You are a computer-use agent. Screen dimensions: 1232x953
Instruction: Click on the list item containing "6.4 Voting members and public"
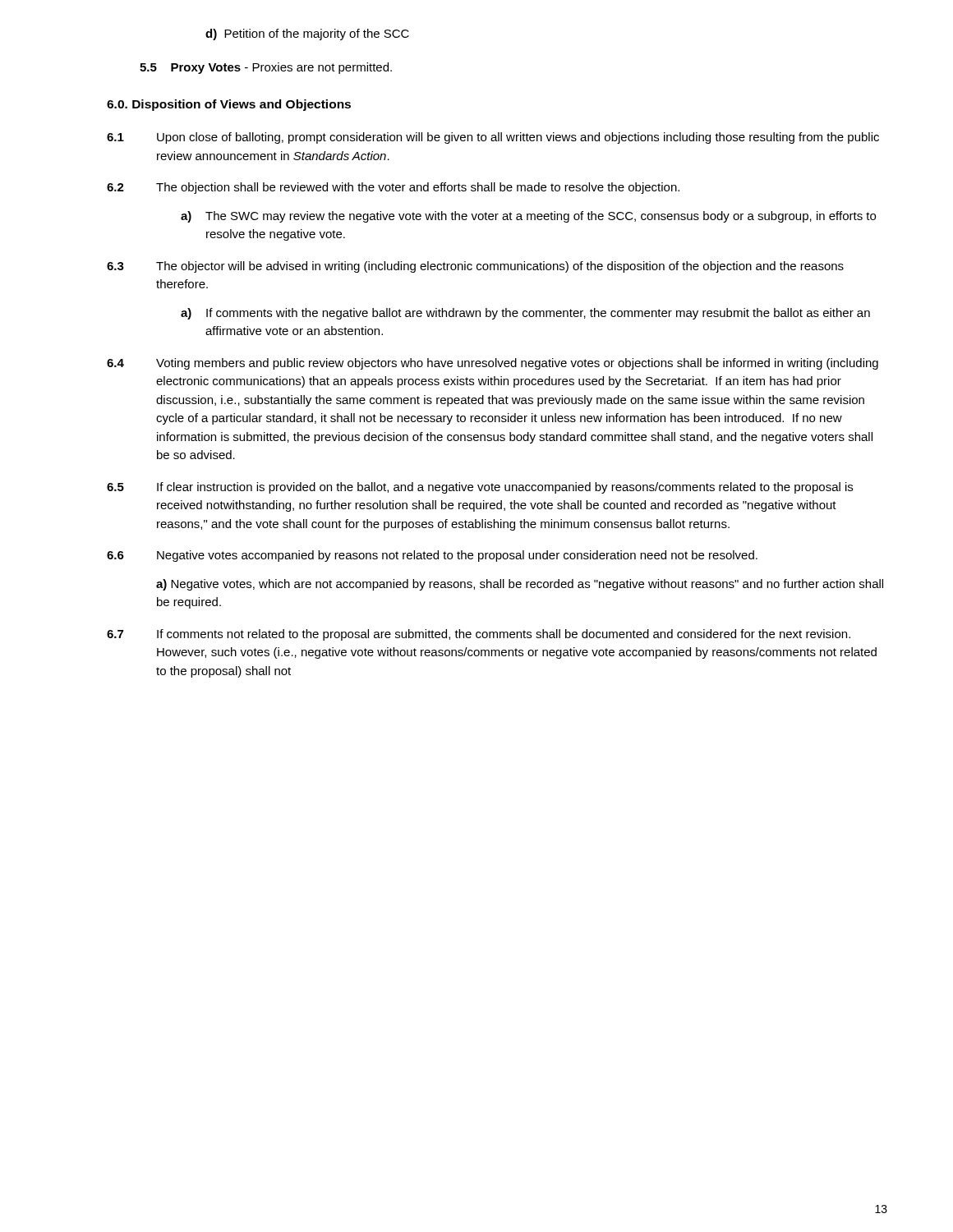497,409
